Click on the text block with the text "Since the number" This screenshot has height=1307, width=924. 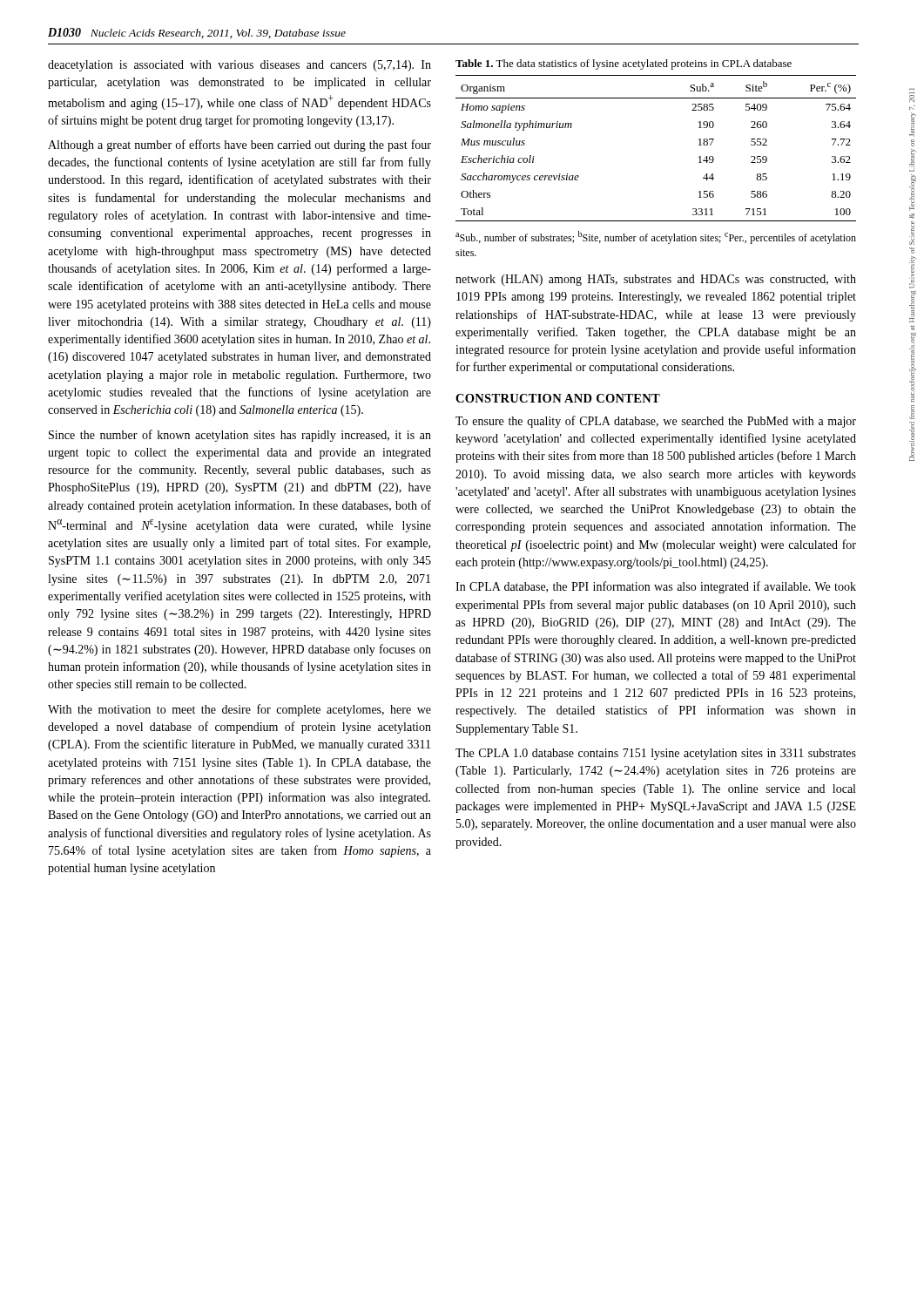coord(239,560)
